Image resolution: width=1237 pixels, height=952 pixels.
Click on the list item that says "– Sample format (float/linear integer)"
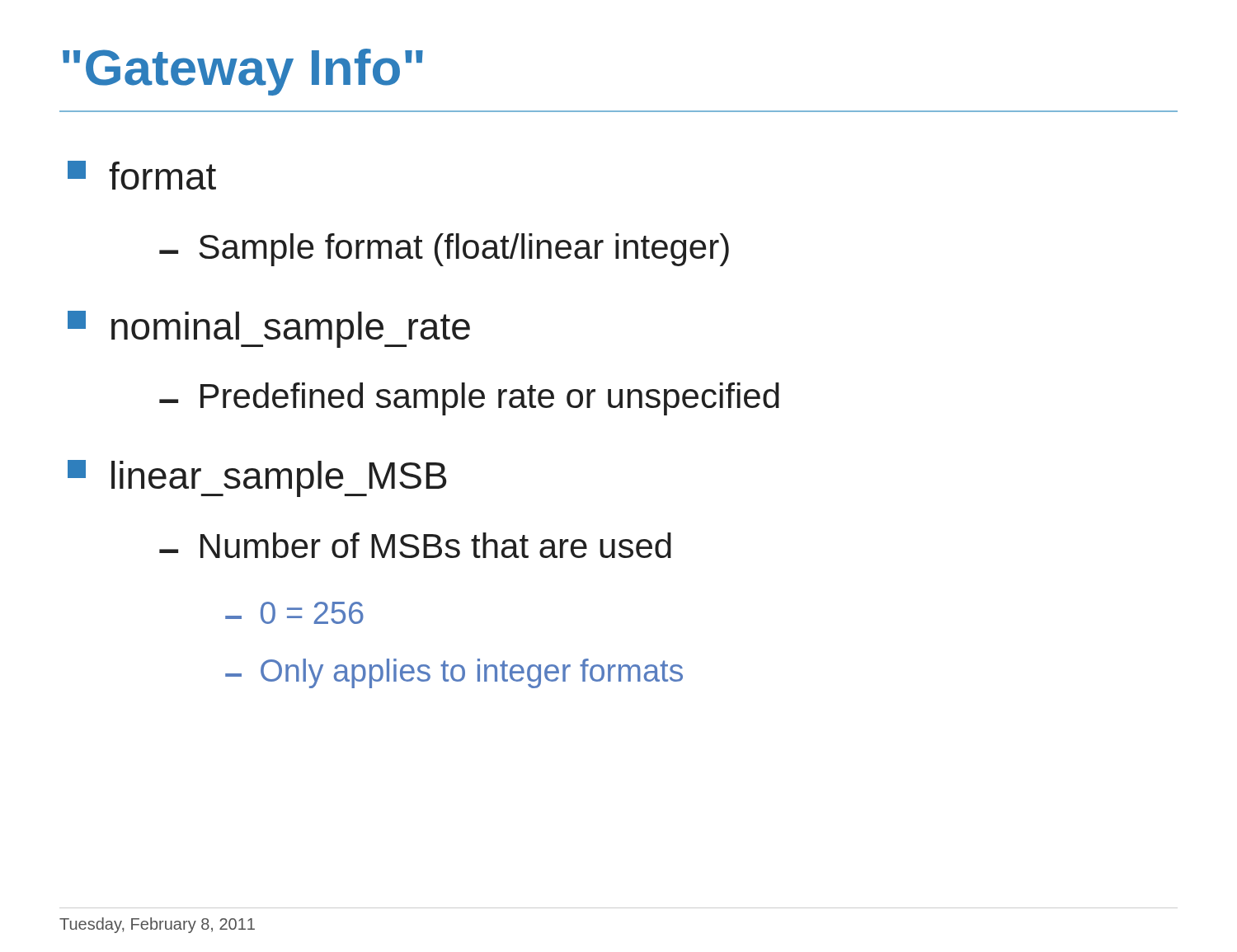pos(445,250)
